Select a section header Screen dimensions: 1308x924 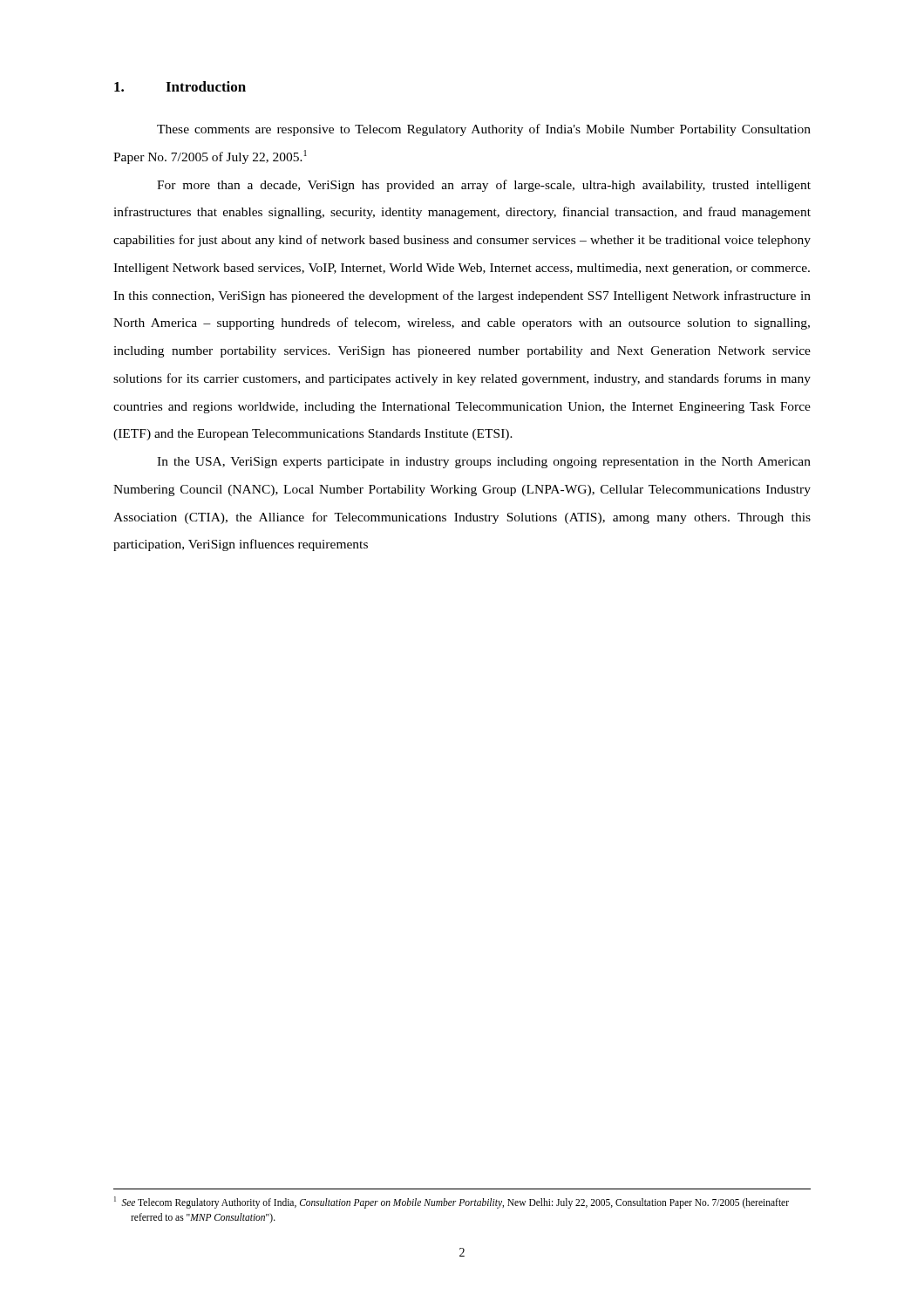click(x=180, y=87)
